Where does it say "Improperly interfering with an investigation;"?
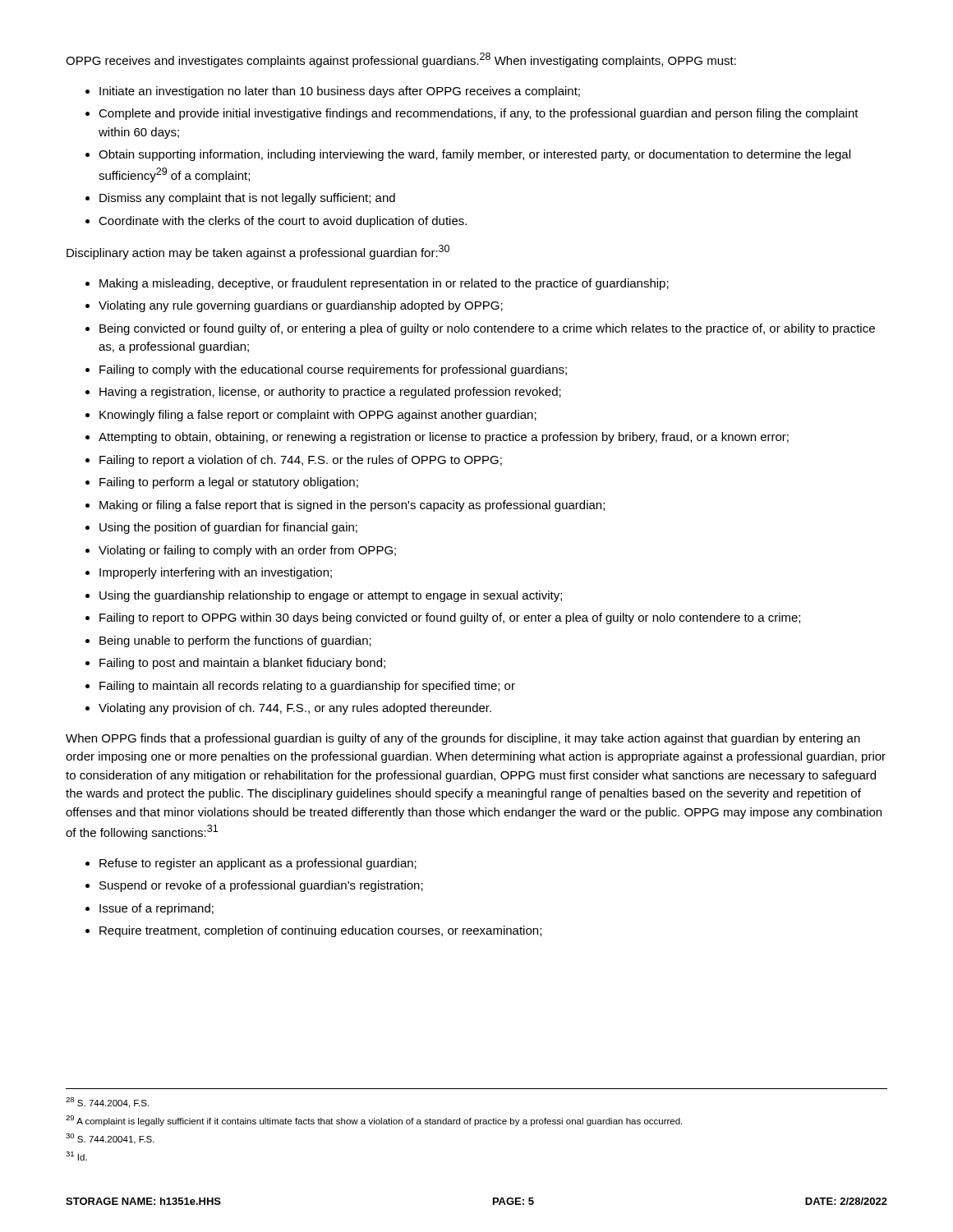Viewport: 953px width, 1232px height. 216,572
